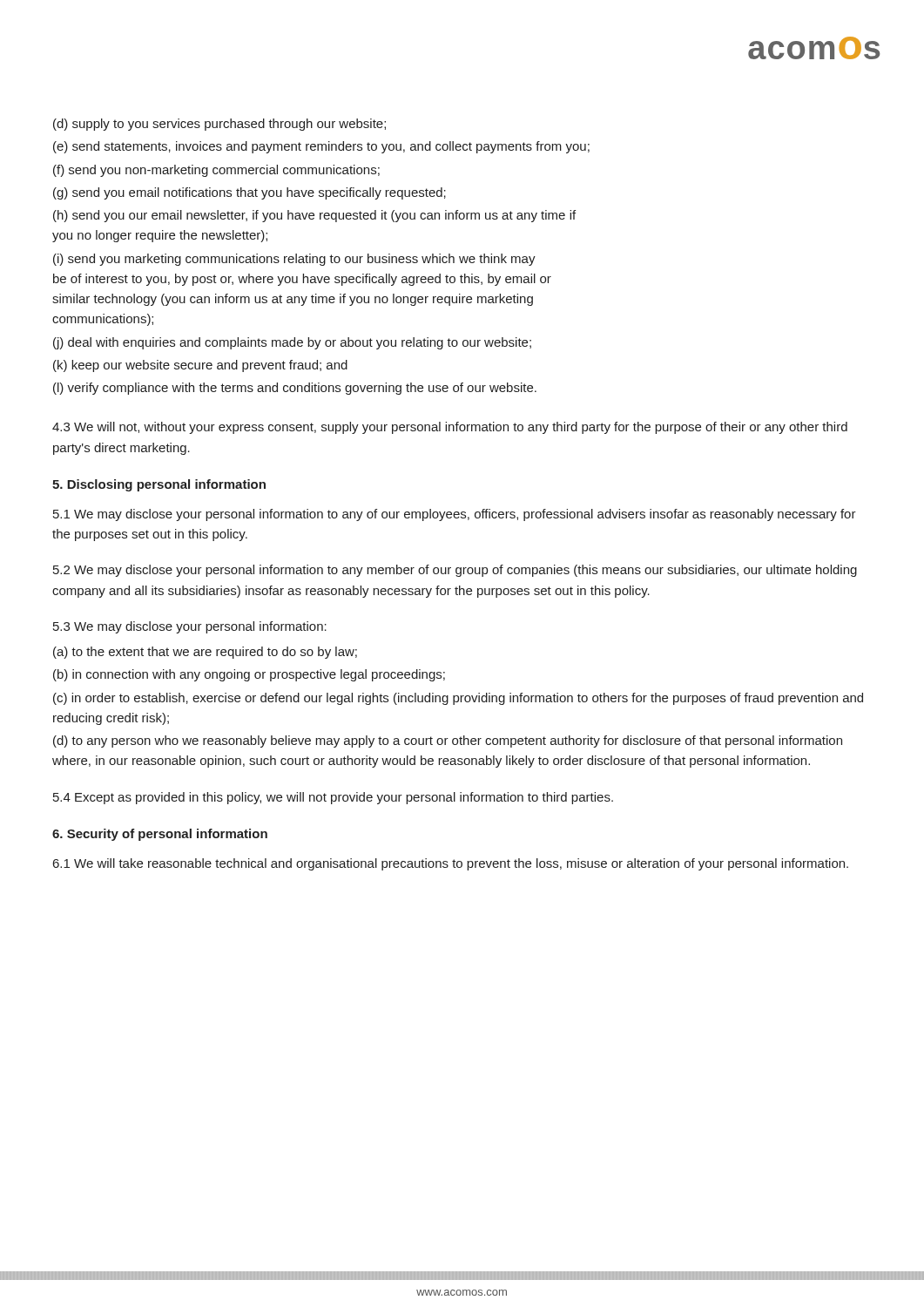Where is the passage that starts "(c) in order to establish, exercise"?

coord(458,707)
